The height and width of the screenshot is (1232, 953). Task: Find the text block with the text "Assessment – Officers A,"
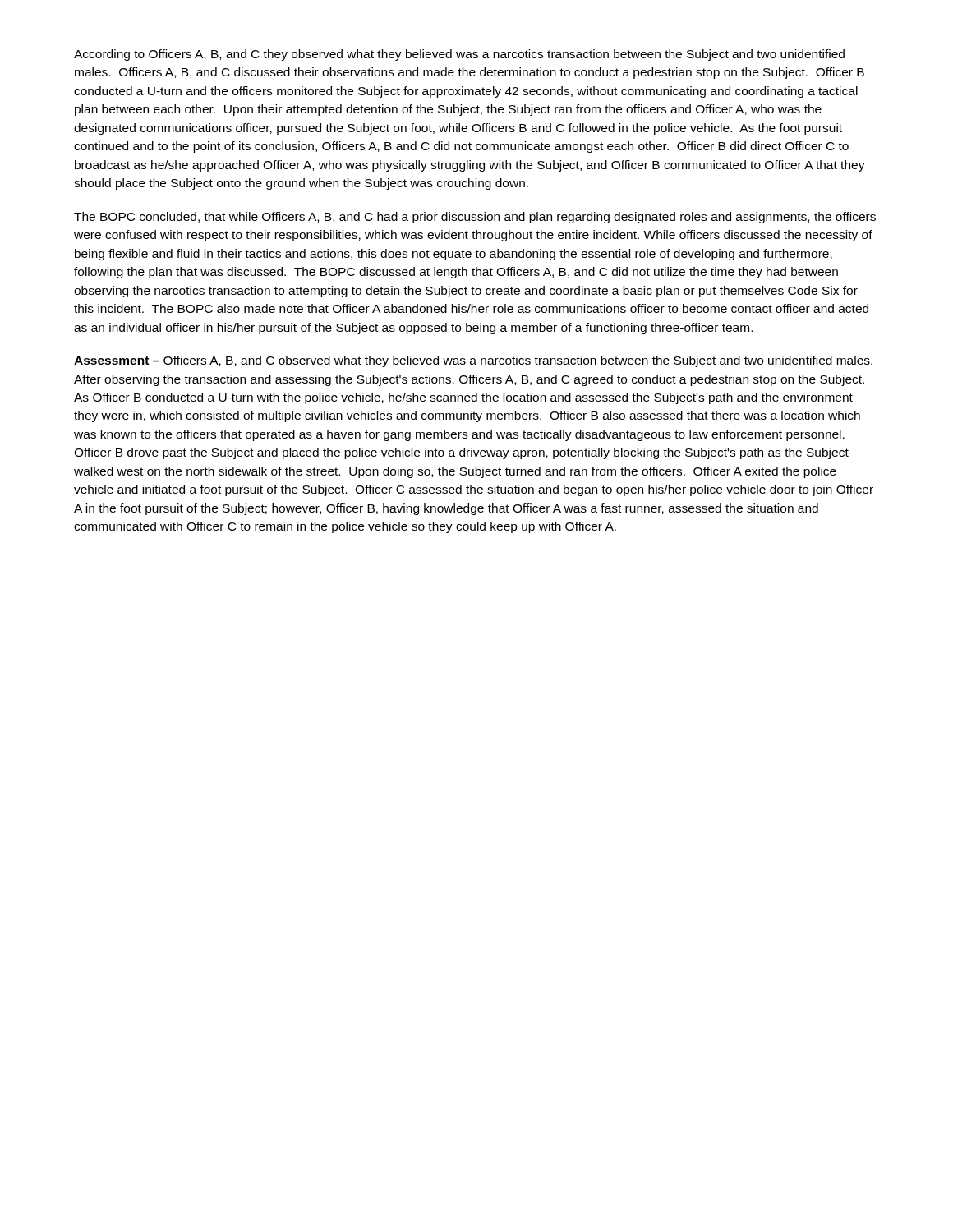(476, 443)
